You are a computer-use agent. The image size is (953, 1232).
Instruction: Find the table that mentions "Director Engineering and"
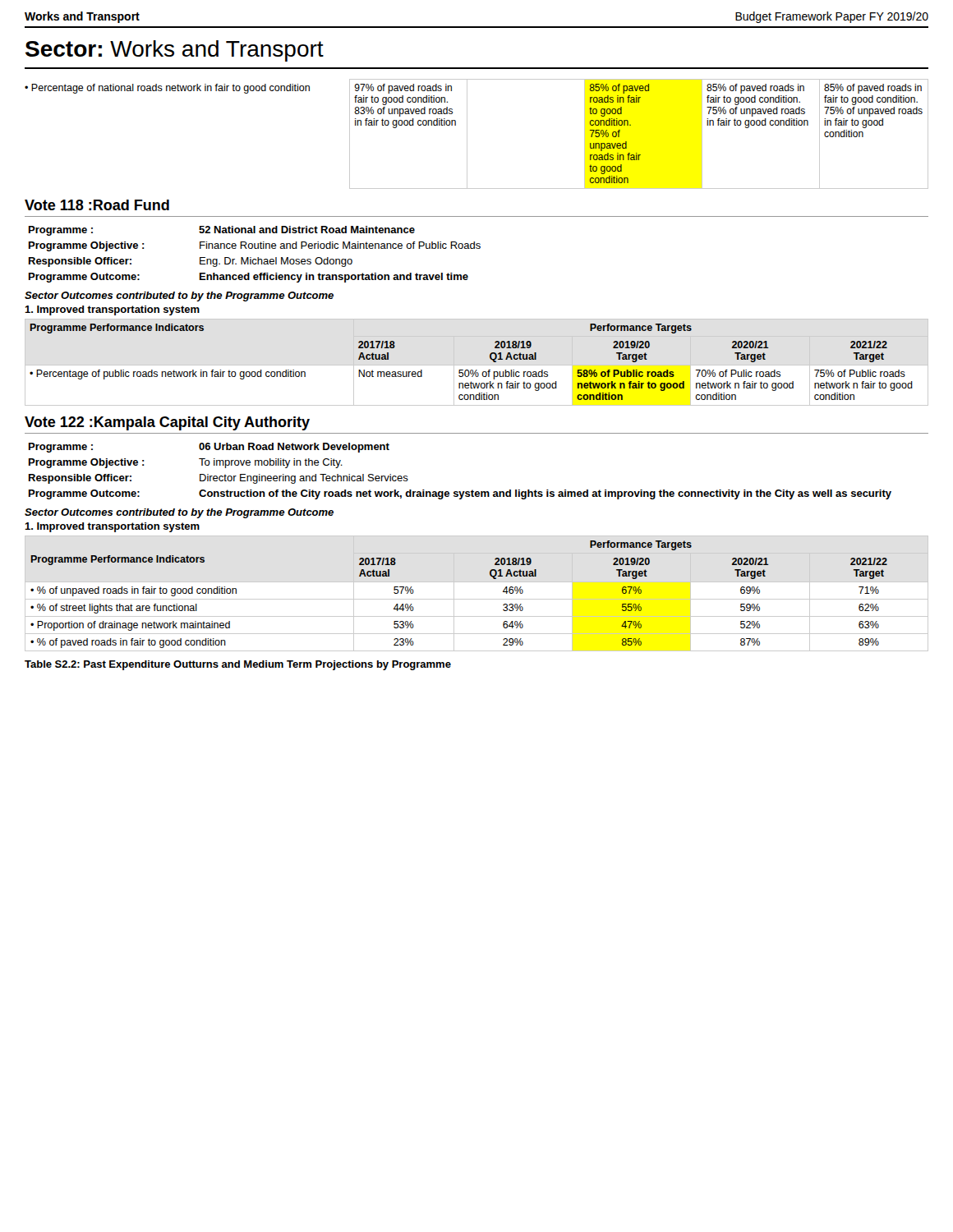pos(476,470)
